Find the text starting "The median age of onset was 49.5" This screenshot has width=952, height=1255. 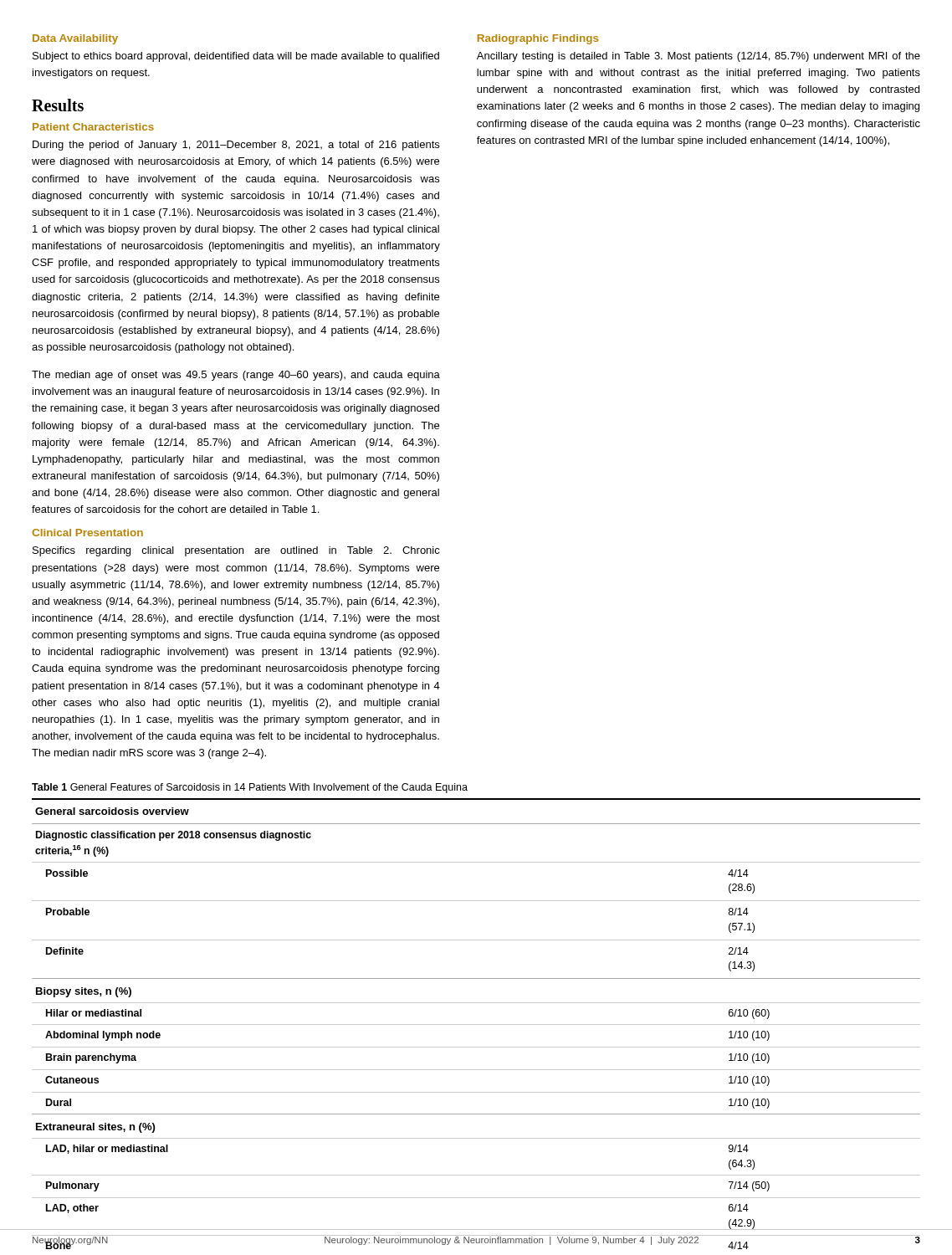point(236,442)
